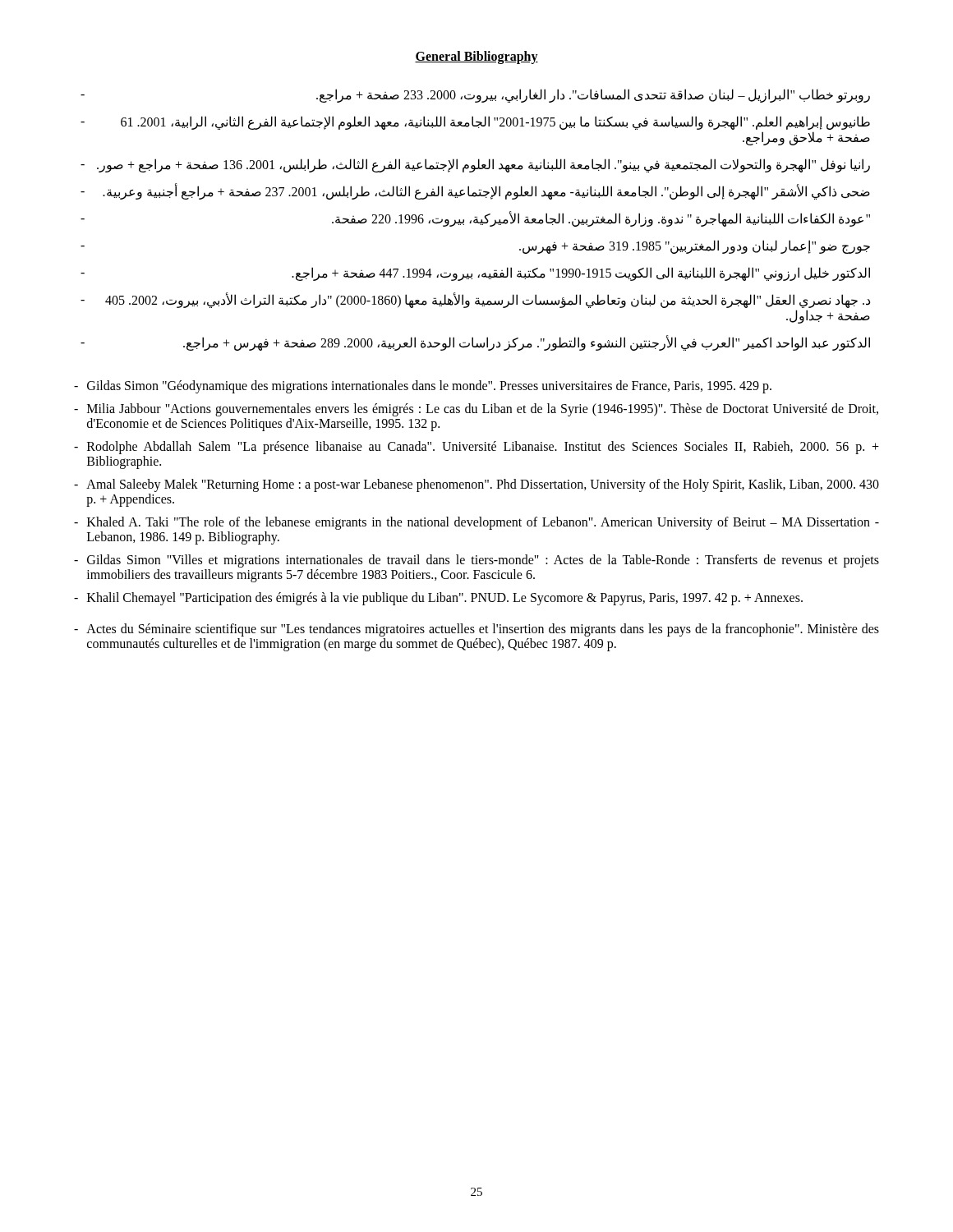
Task: Where is the passage that starts "- Milia Jabbour "Actions gouvernementales envers"?
Action: point(476,416)
